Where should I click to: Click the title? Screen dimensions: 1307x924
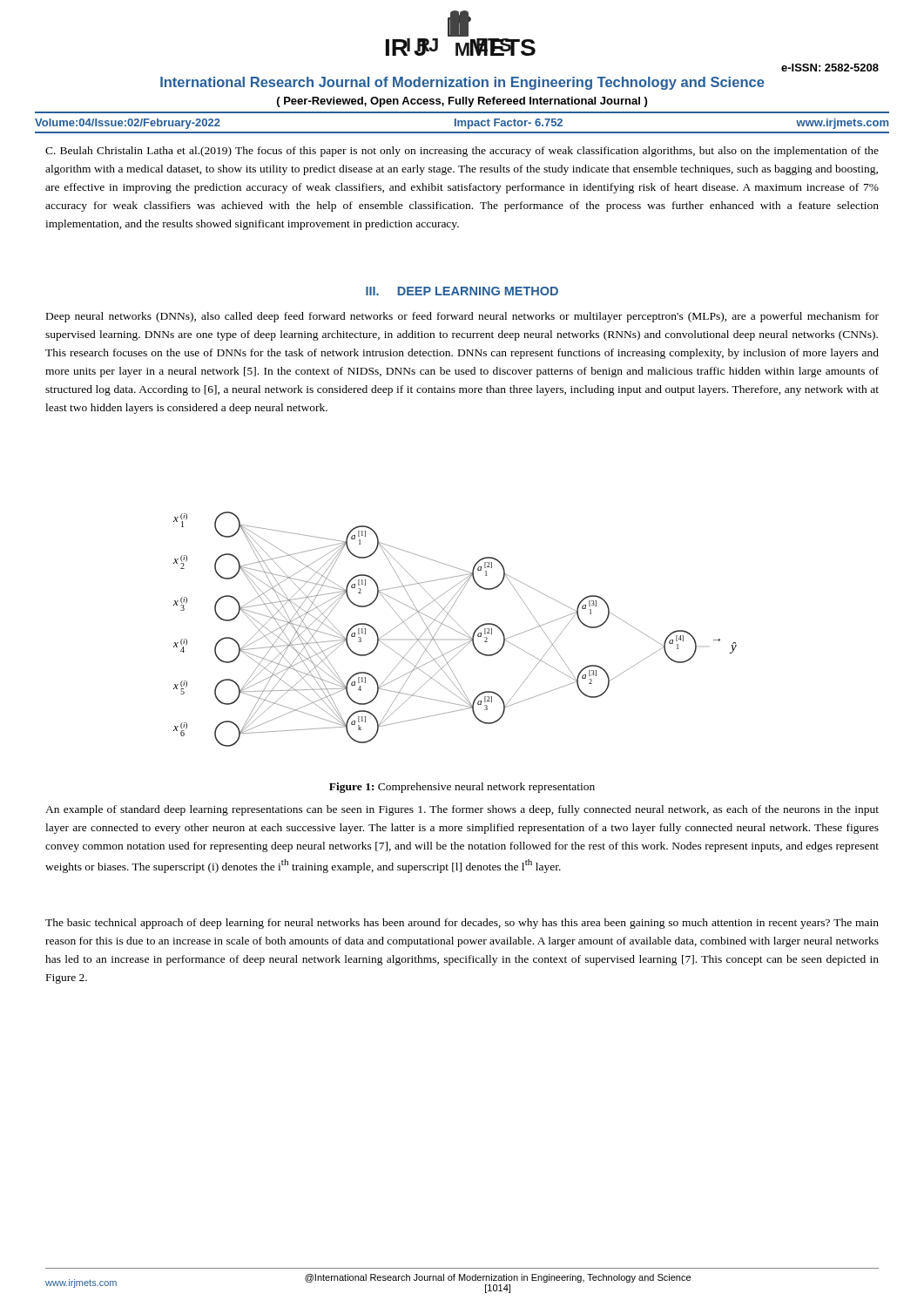click(462, 82)
